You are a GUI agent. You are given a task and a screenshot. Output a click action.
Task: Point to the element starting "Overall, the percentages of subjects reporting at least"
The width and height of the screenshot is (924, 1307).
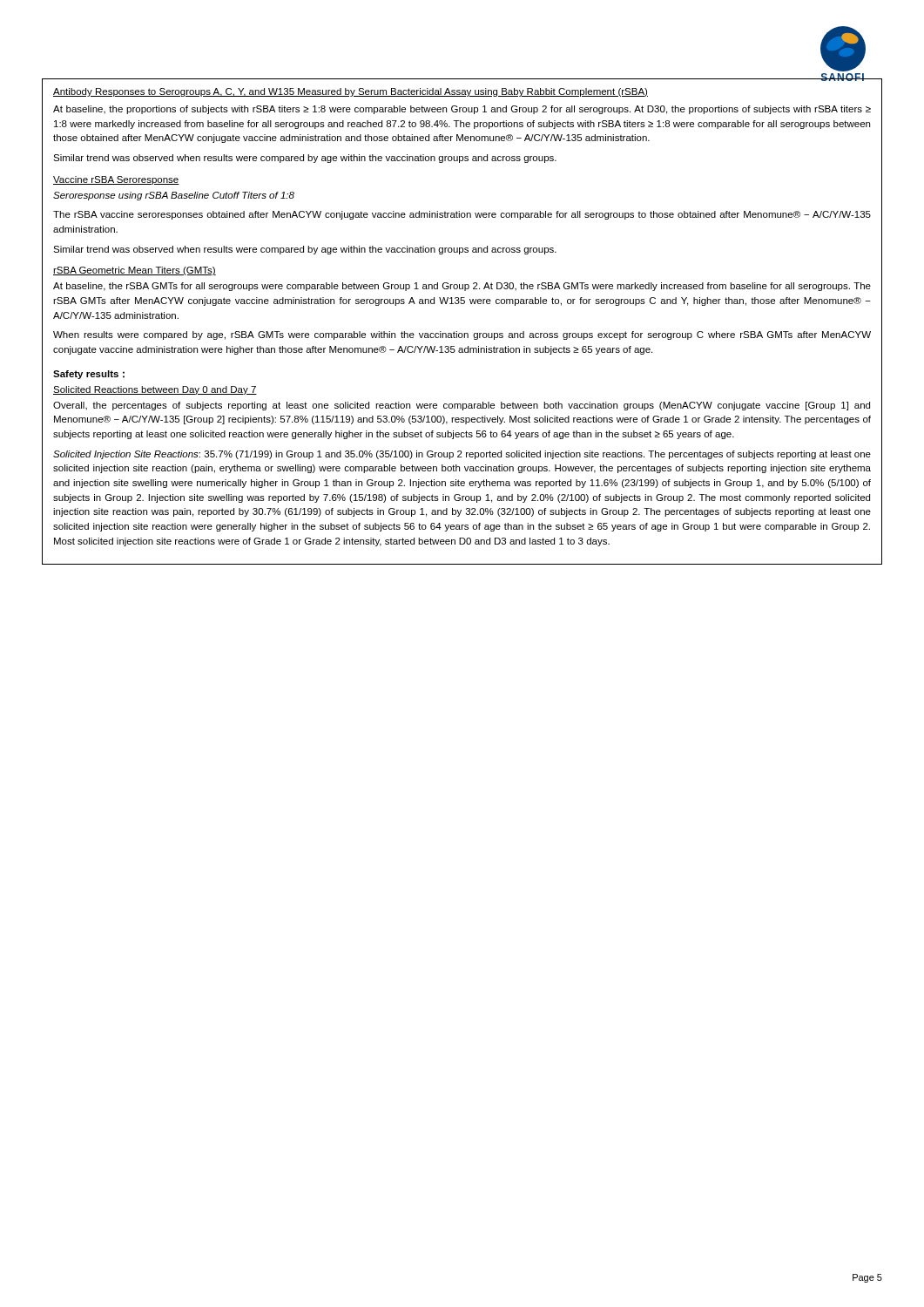point(462,420)
